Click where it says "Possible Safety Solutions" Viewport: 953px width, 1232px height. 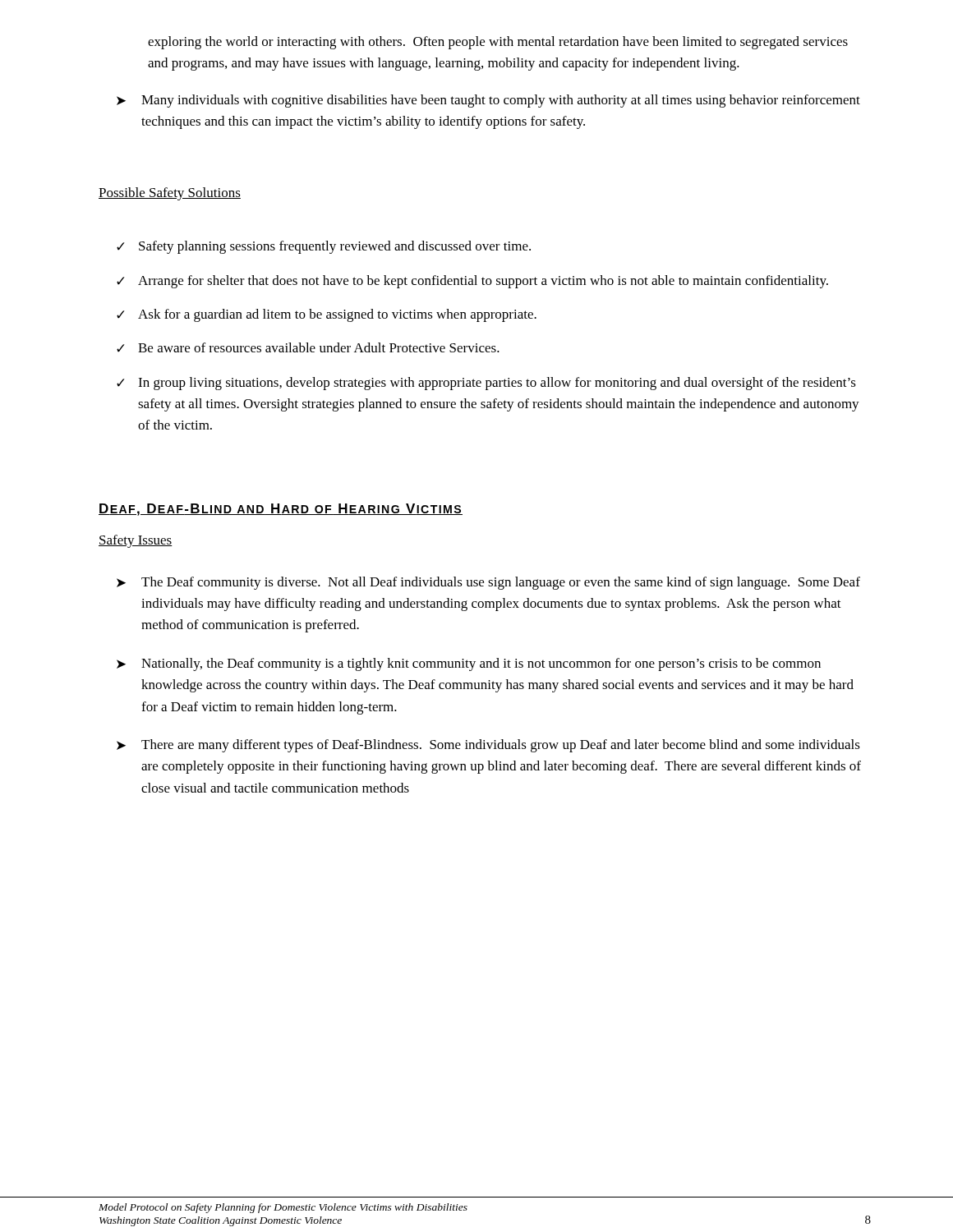click(170, 193)
